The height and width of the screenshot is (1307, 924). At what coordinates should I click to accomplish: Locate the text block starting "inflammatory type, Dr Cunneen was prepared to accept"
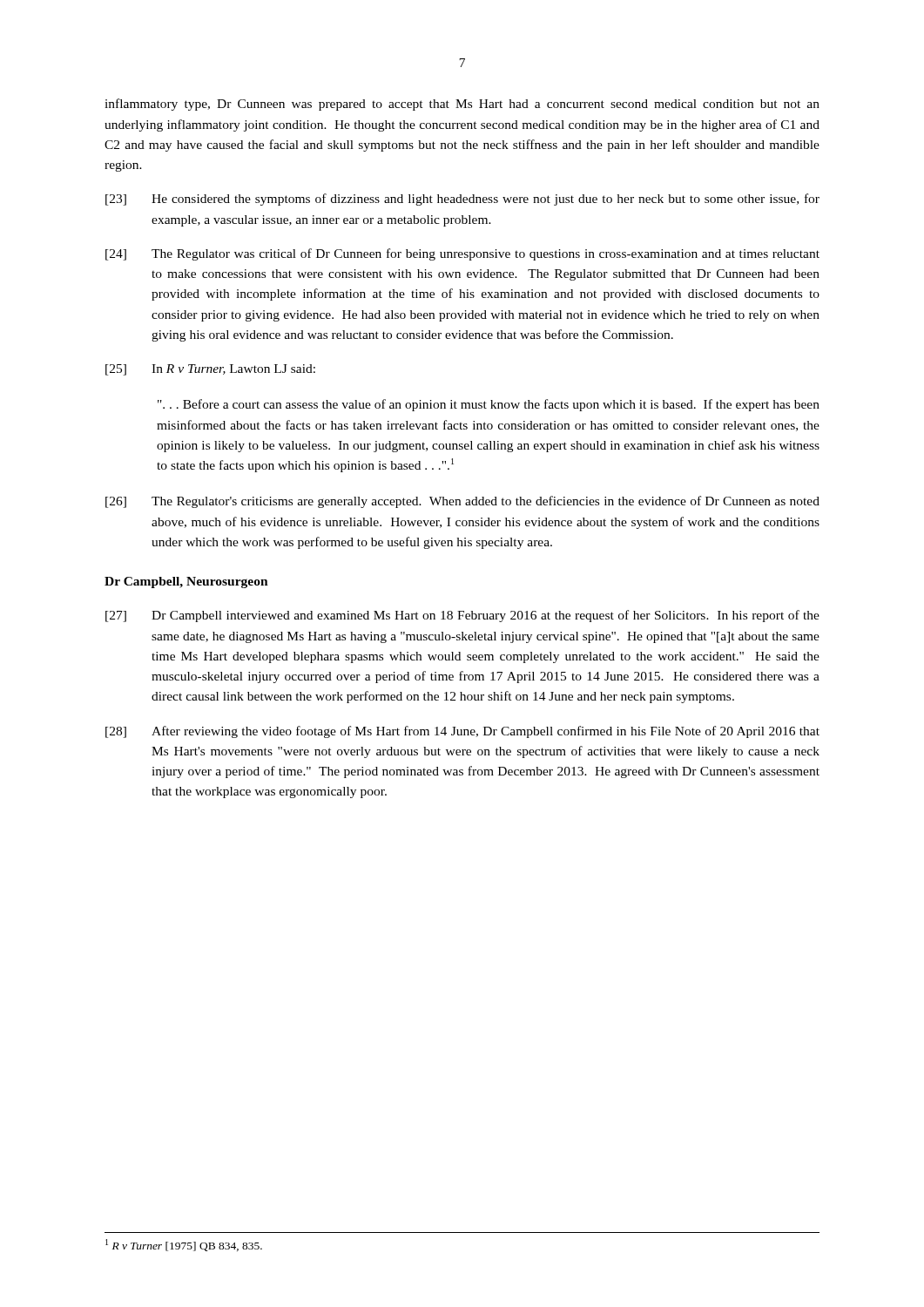pos(462,134)
